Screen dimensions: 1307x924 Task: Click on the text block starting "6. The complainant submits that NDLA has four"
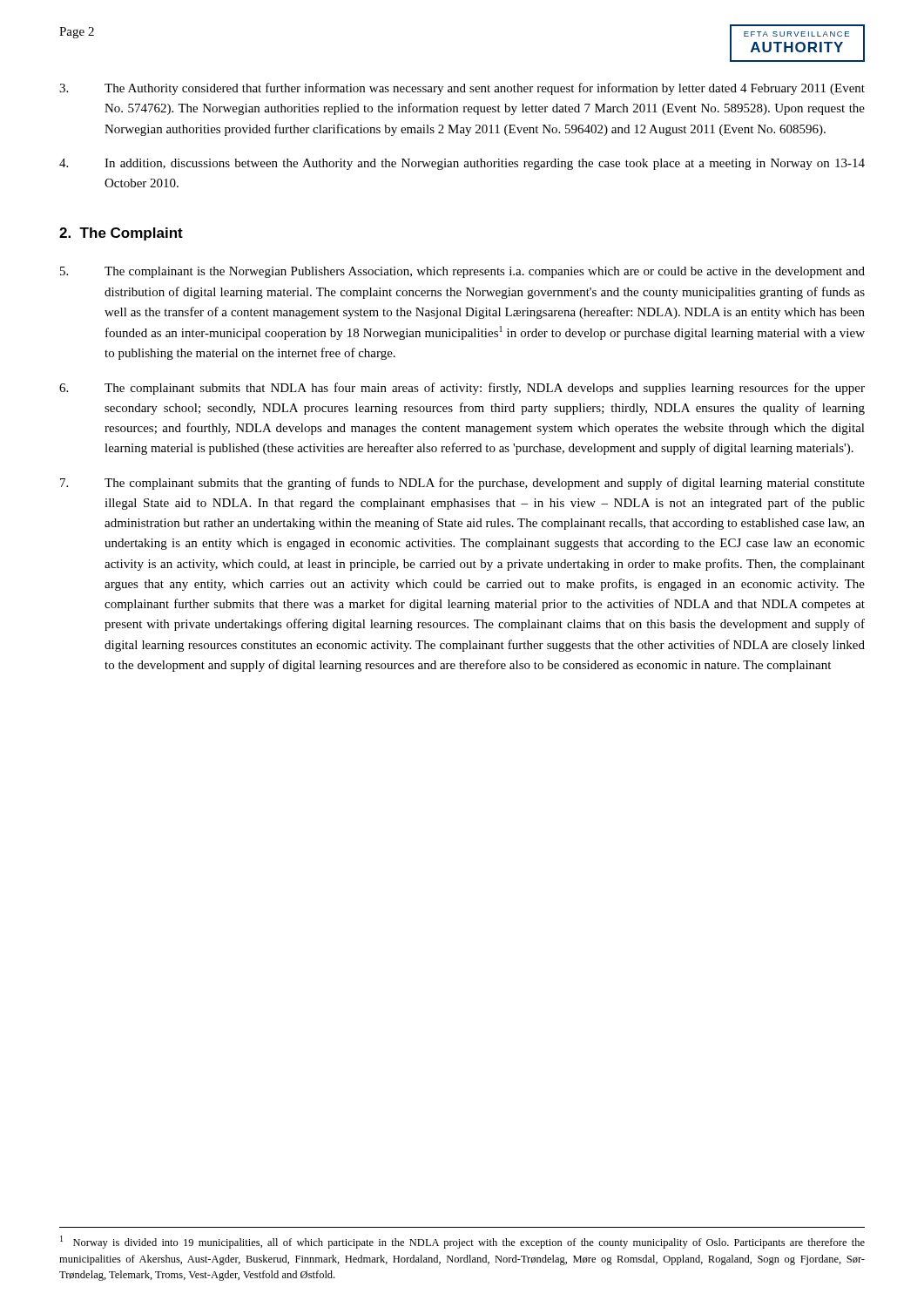point(462,418)
